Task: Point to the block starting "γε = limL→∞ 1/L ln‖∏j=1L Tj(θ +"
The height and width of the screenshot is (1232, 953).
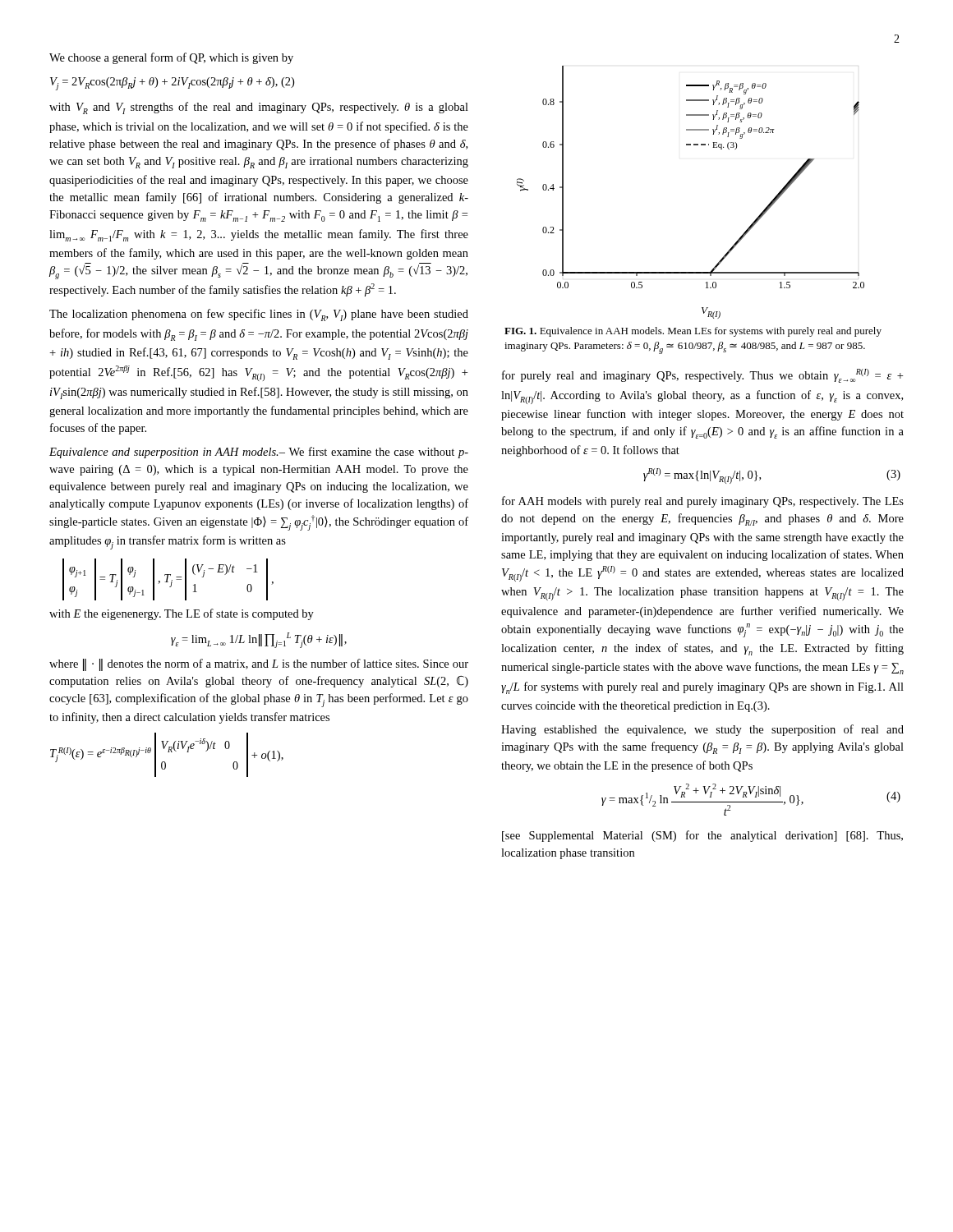Action: 259,640
